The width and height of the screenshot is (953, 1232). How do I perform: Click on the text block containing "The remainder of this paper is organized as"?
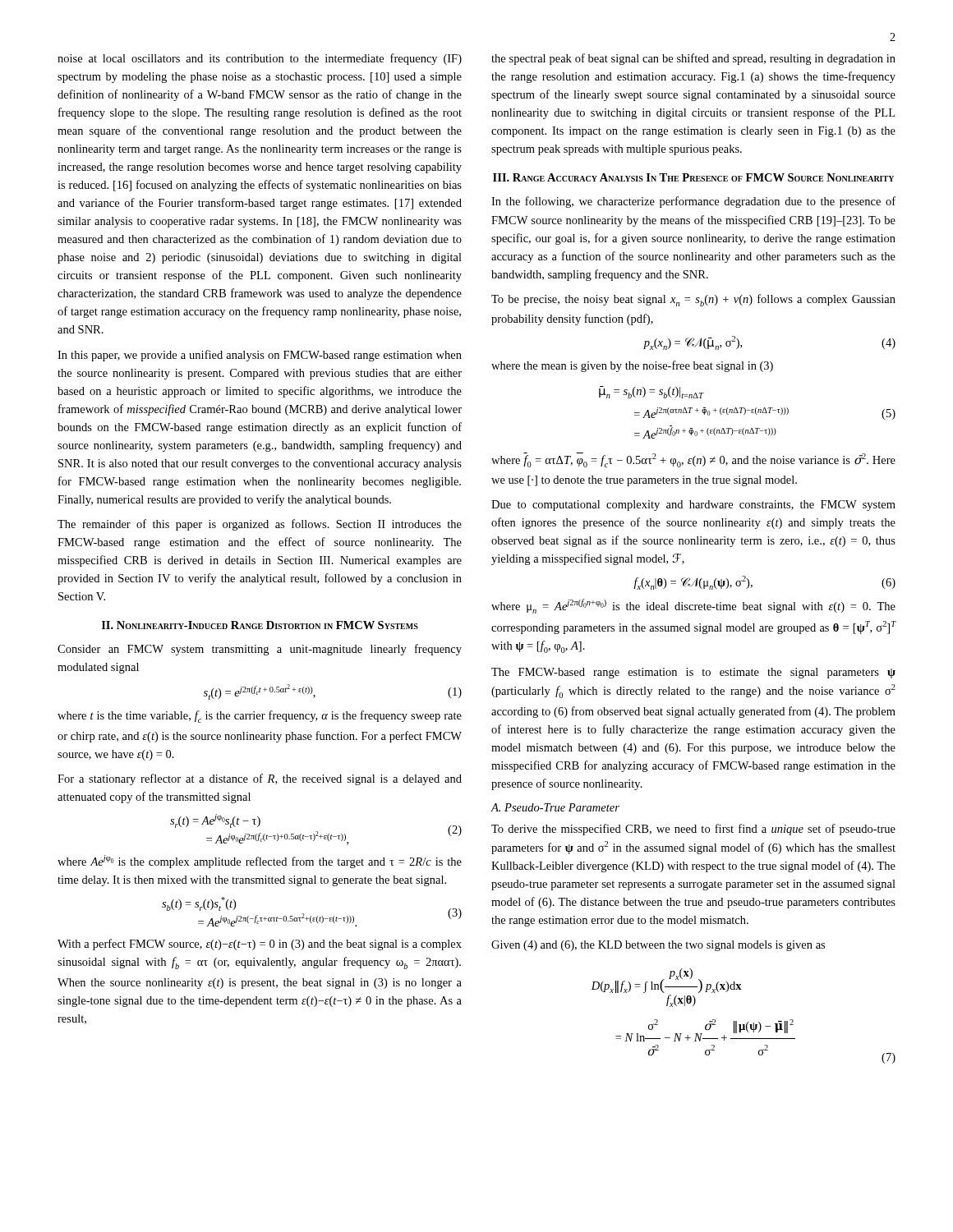pyautogui.click(x=260, y=560)
